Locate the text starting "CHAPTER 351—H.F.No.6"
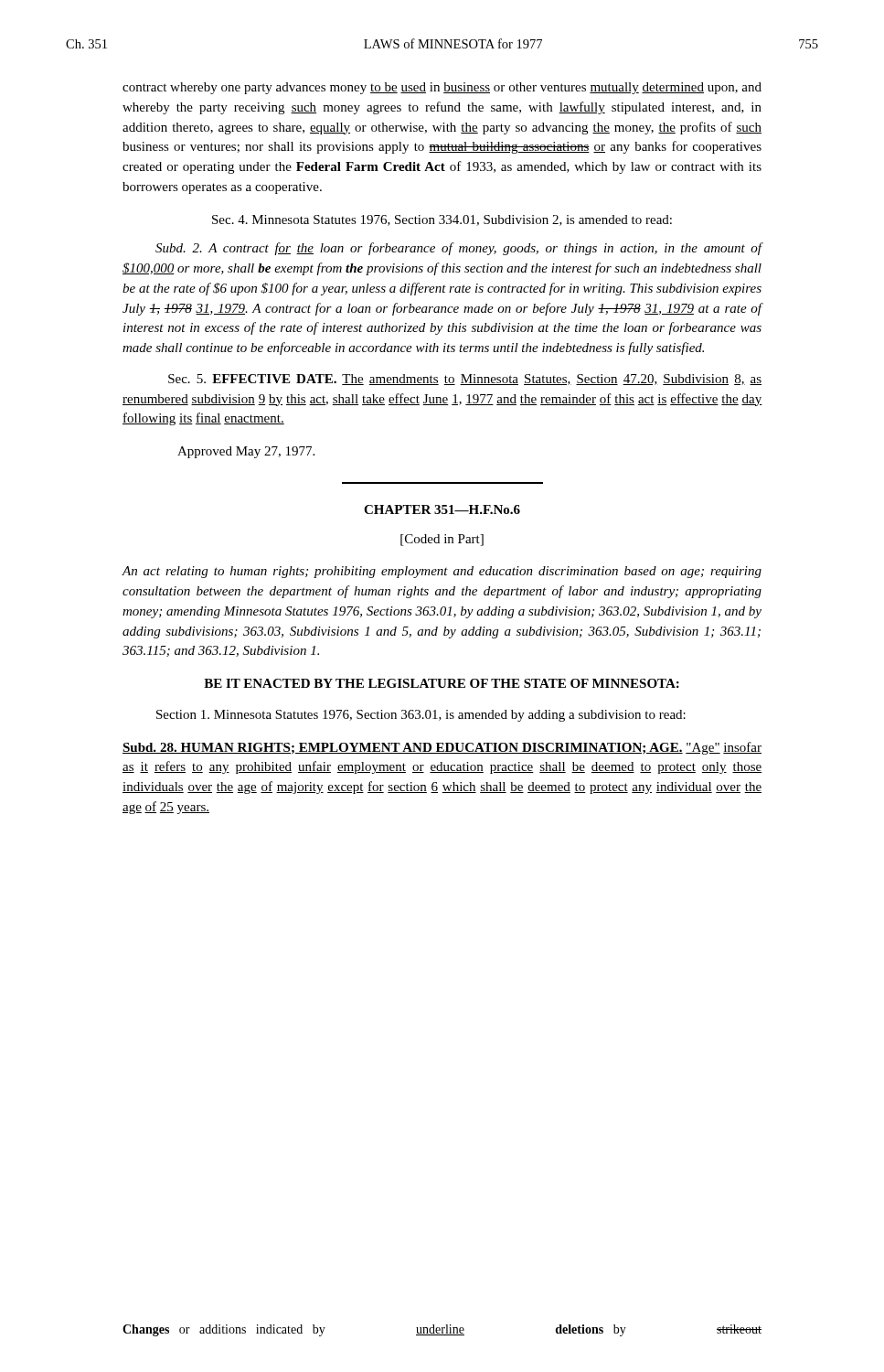884x1372 pixels. pyautogui.click(x=442, y=509)
